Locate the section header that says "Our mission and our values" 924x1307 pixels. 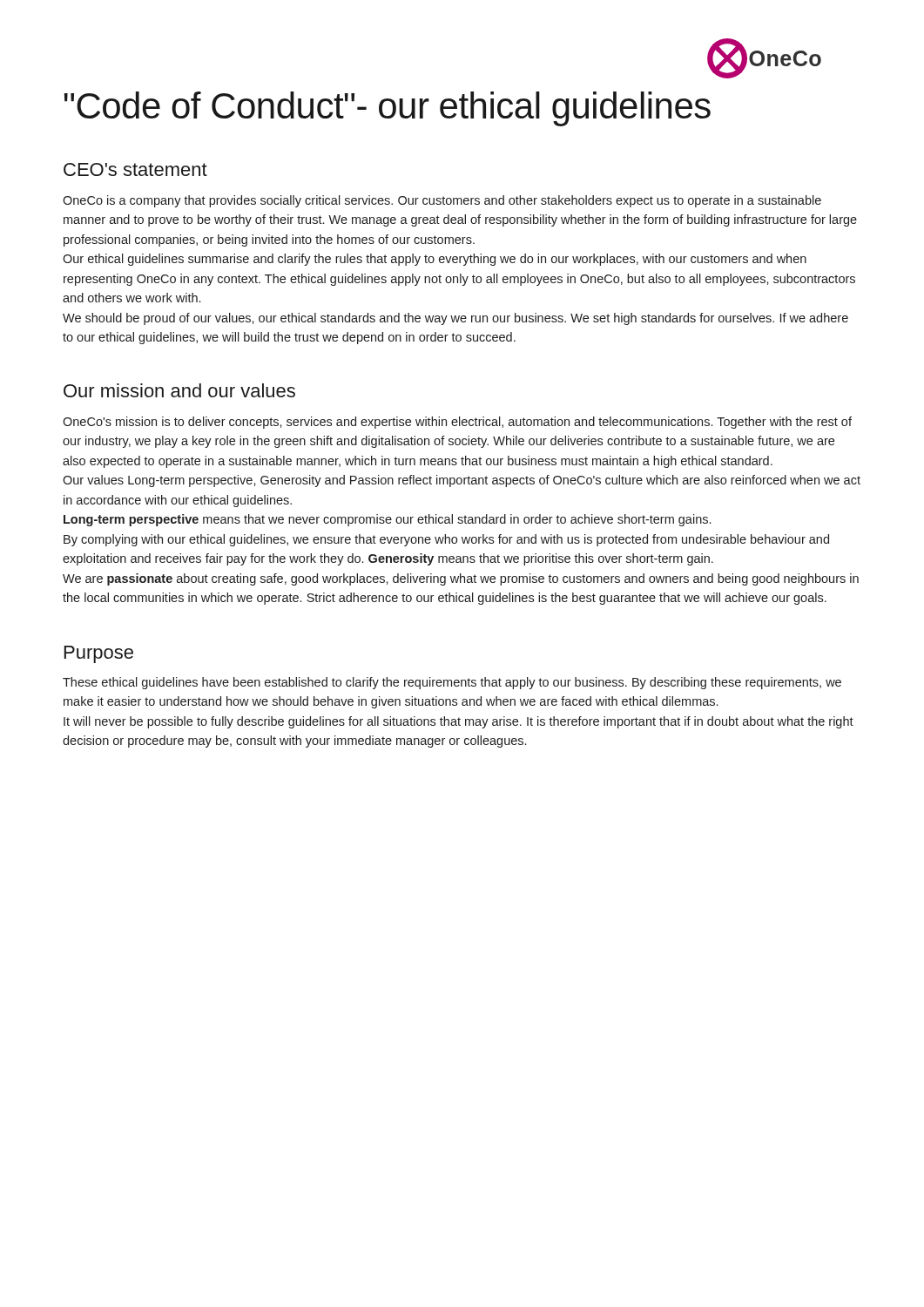pos(179,390)
